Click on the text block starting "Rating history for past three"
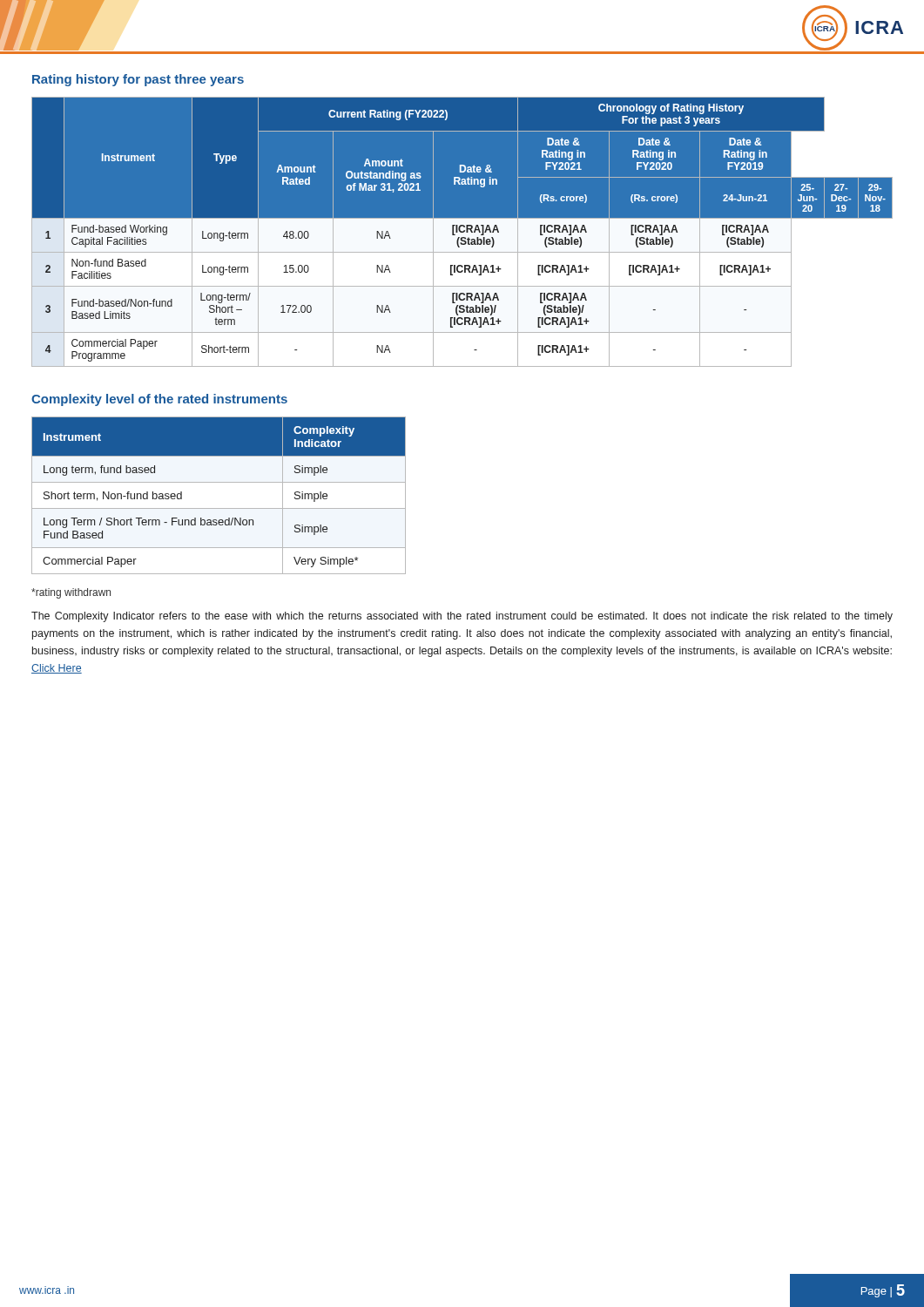924x1307 pixels. tap(138, 79)
